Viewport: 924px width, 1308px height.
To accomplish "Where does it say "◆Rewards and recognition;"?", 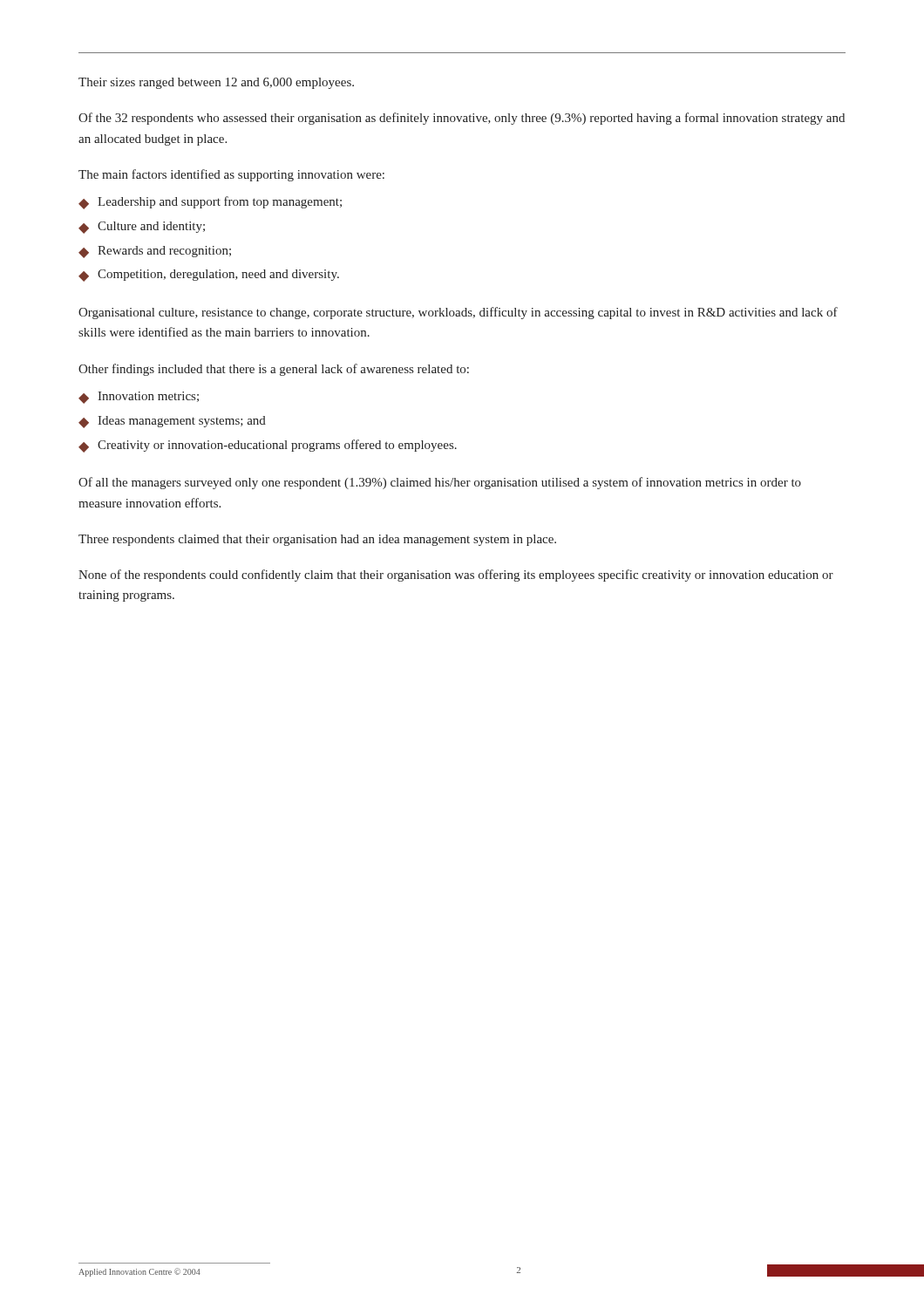I will (x=155, y=252).
